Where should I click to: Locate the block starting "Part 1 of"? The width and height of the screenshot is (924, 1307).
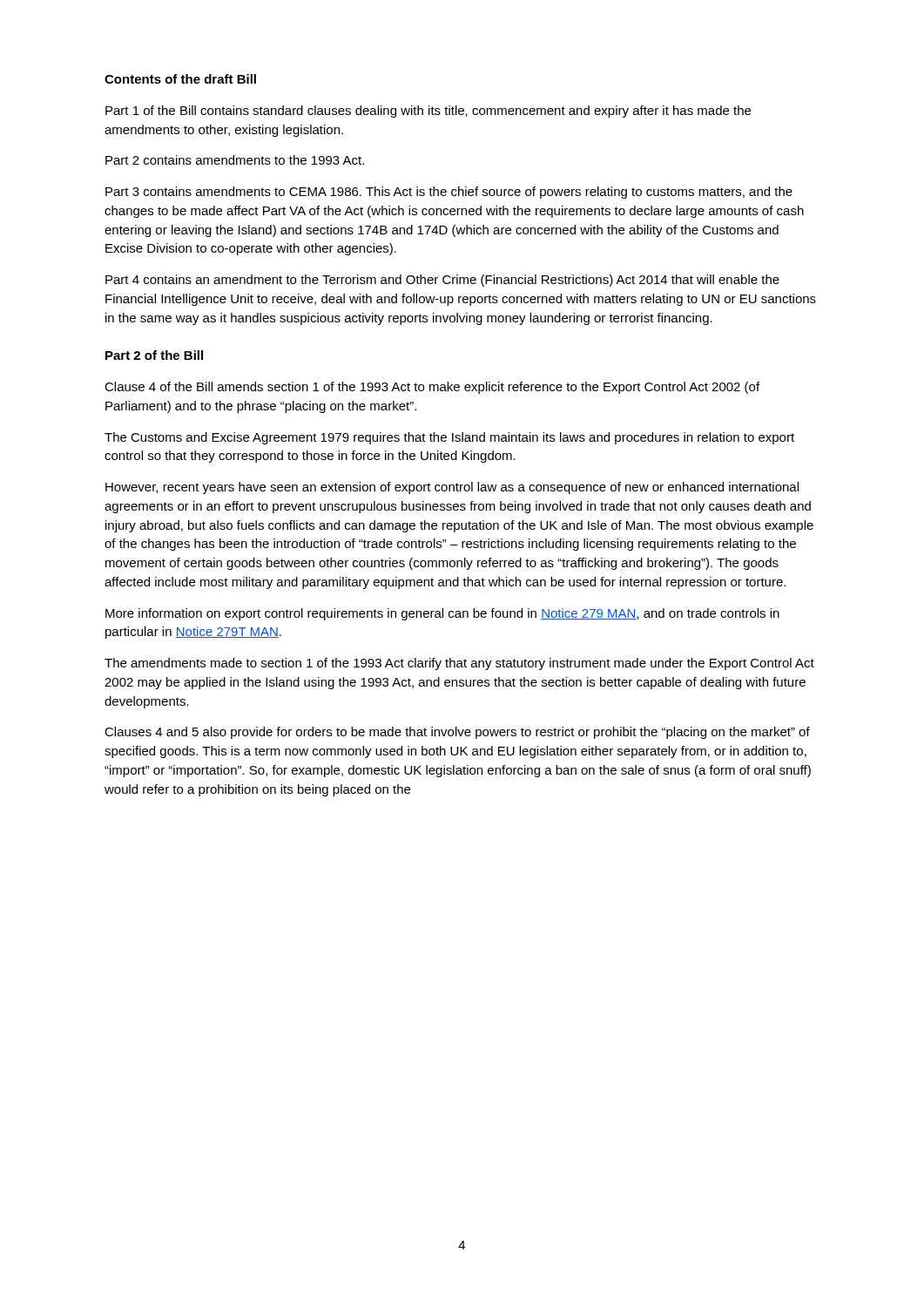coord(428,119)
